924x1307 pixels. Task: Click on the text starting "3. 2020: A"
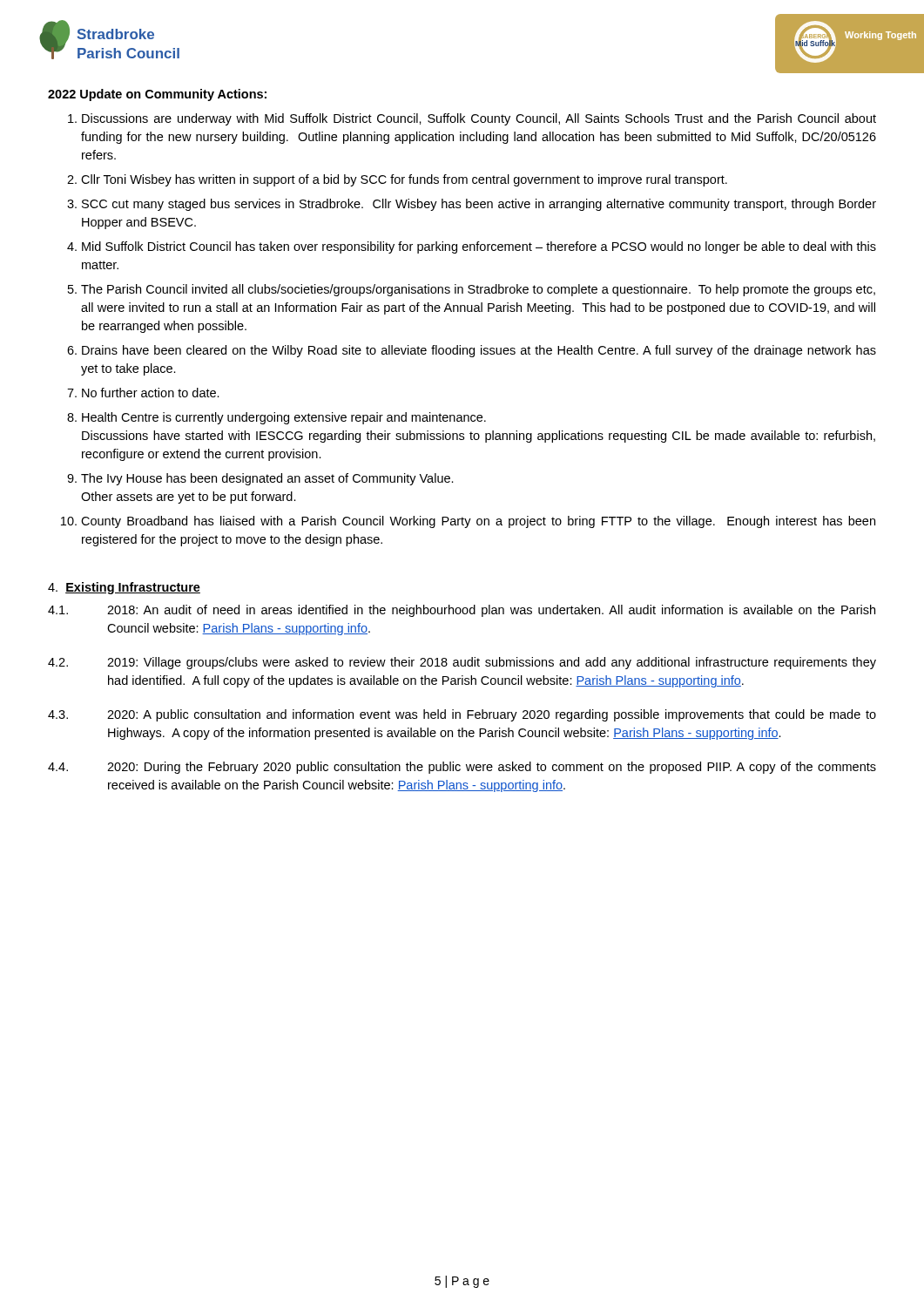[x=462, y=732]
